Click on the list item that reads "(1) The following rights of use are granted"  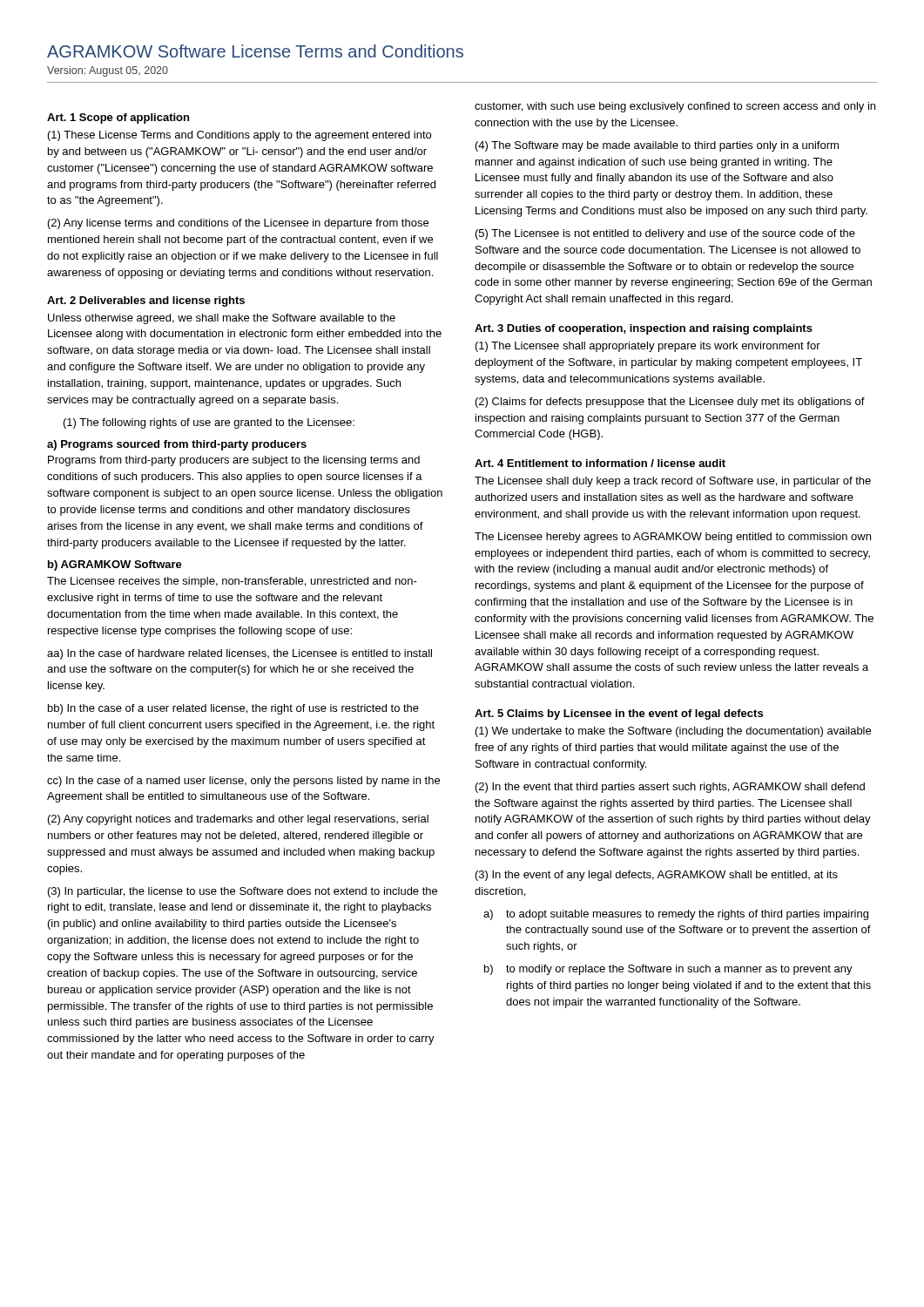[x=209, y=422]
